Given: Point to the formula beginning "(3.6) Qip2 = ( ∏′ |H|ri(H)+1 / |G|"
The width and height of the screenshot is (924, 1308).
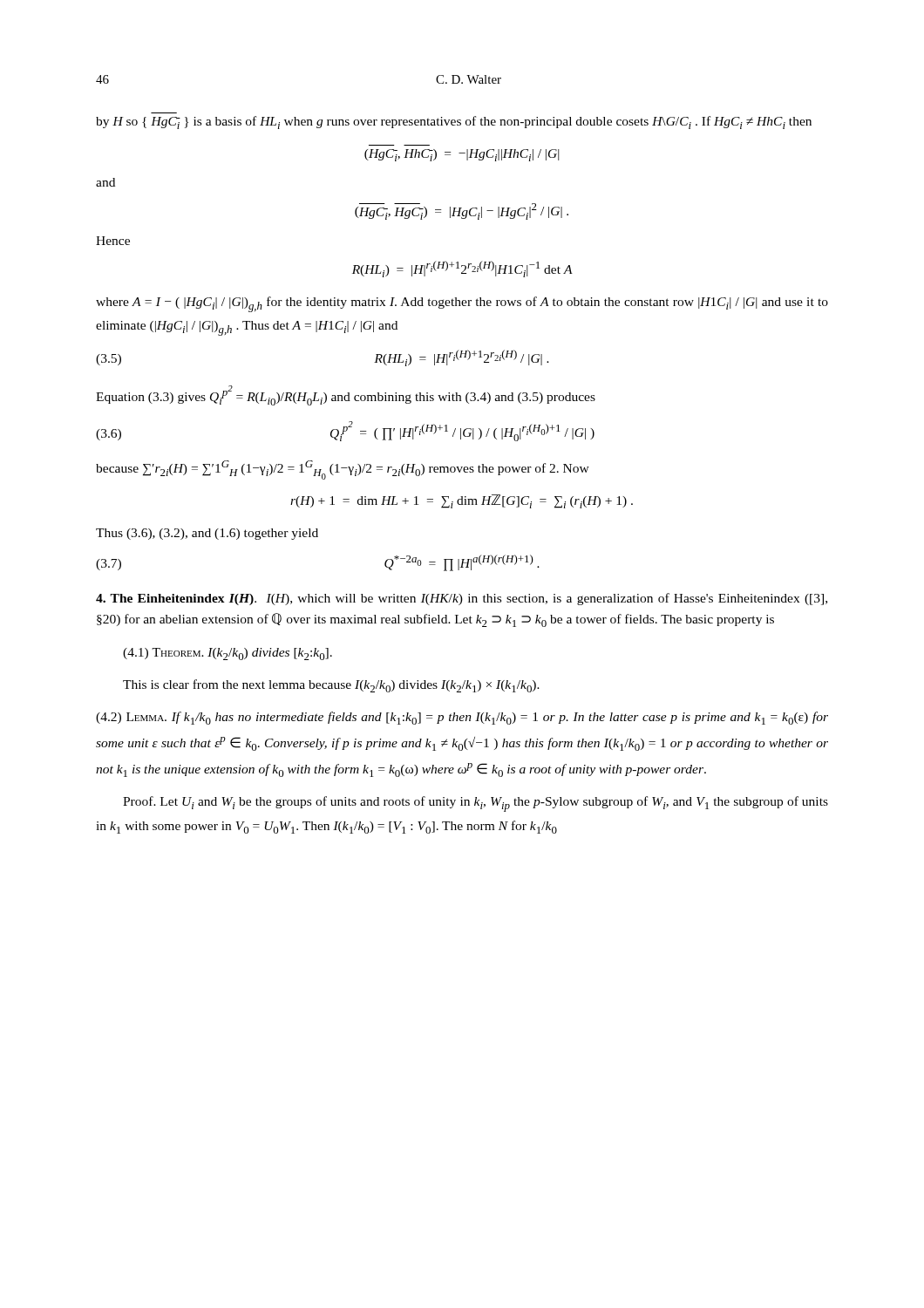Looking at the screenshot, I should click(432, 432).
